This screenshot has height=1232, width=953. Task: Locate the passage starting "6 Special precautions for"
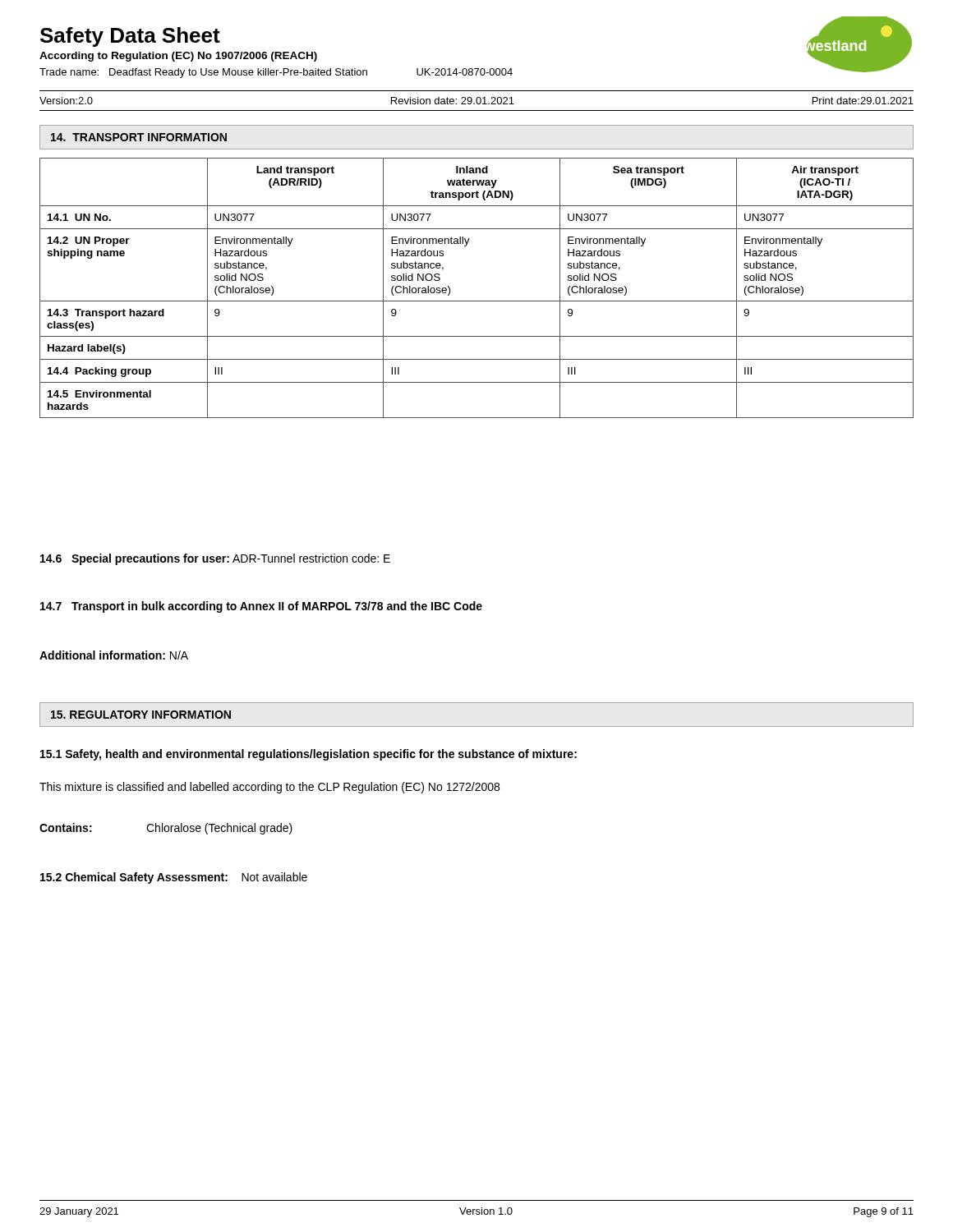pos(215,559)
